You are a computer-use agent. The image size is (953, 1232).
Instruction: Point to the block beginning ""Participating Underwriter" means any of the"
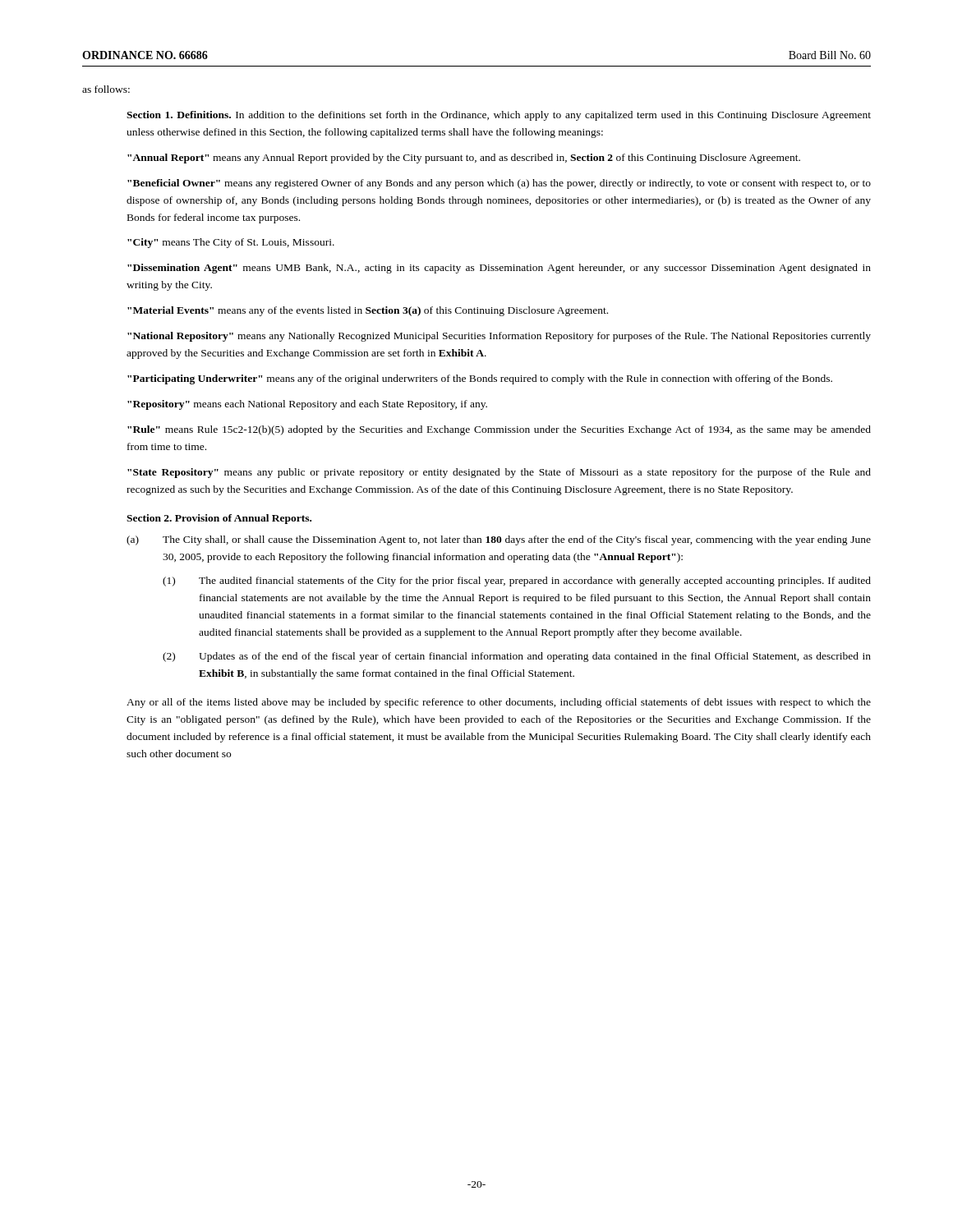480,378
